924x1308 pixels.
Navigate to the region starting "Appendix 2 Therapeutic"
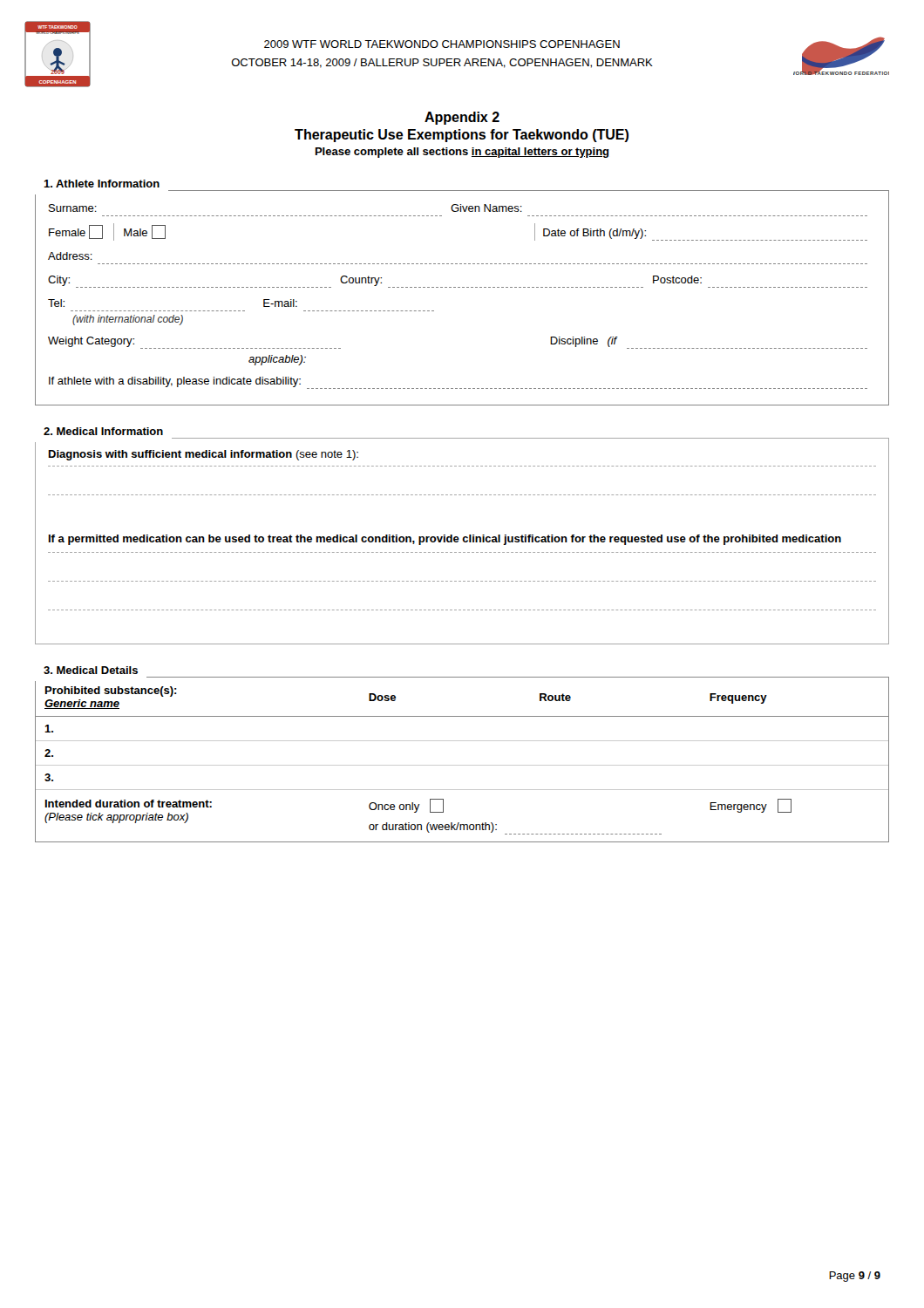pos(462,134)
